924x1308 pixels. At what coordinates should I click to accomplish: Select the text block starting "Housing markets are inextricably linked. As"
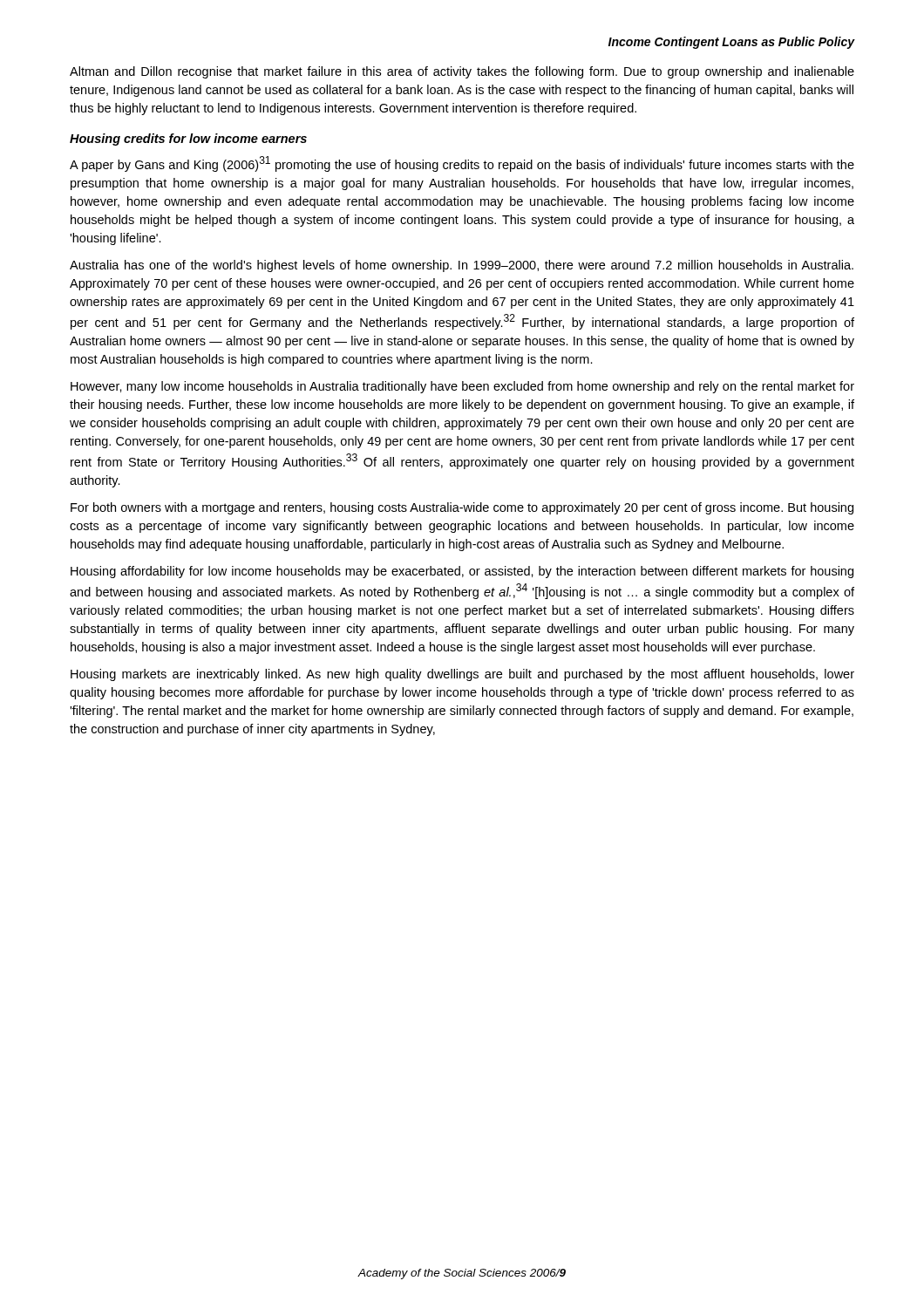[x=462, y=702]
